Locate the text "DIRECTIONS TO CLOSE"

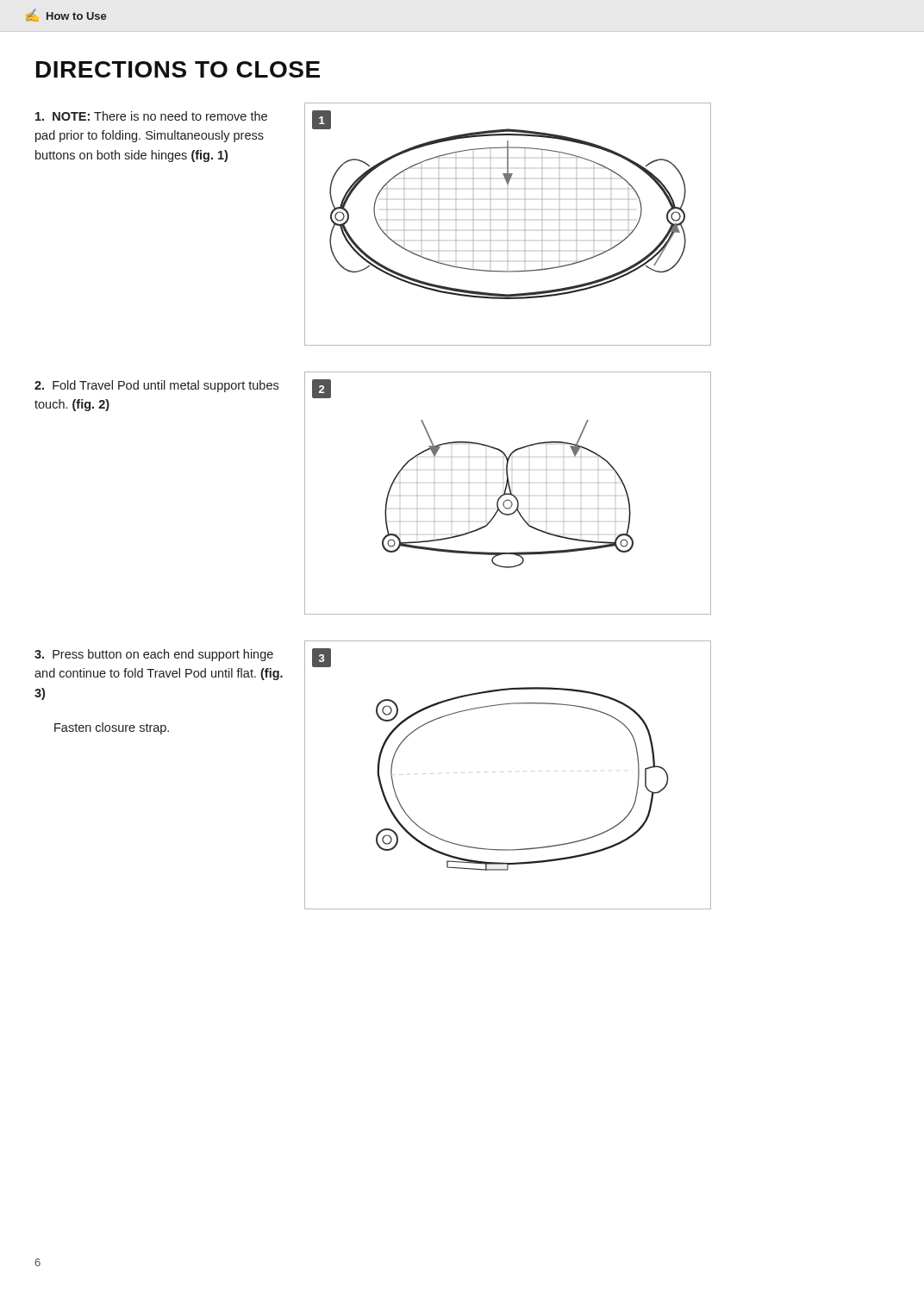pos(178,69)
